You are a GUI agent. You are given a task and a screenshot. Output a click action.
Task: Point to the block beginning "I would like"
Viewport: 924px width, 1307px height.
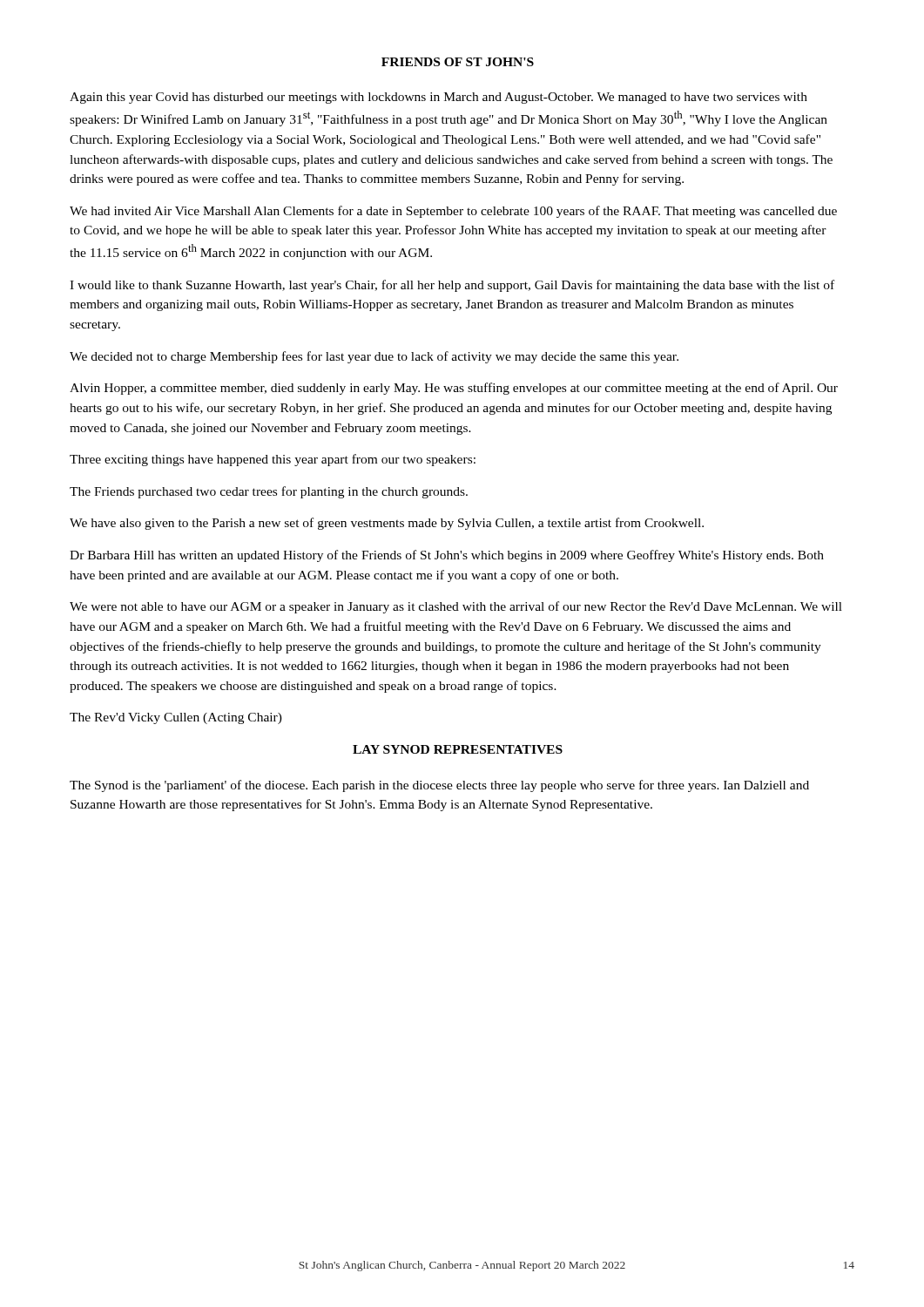pyautogui.click(x=452, y=304)
